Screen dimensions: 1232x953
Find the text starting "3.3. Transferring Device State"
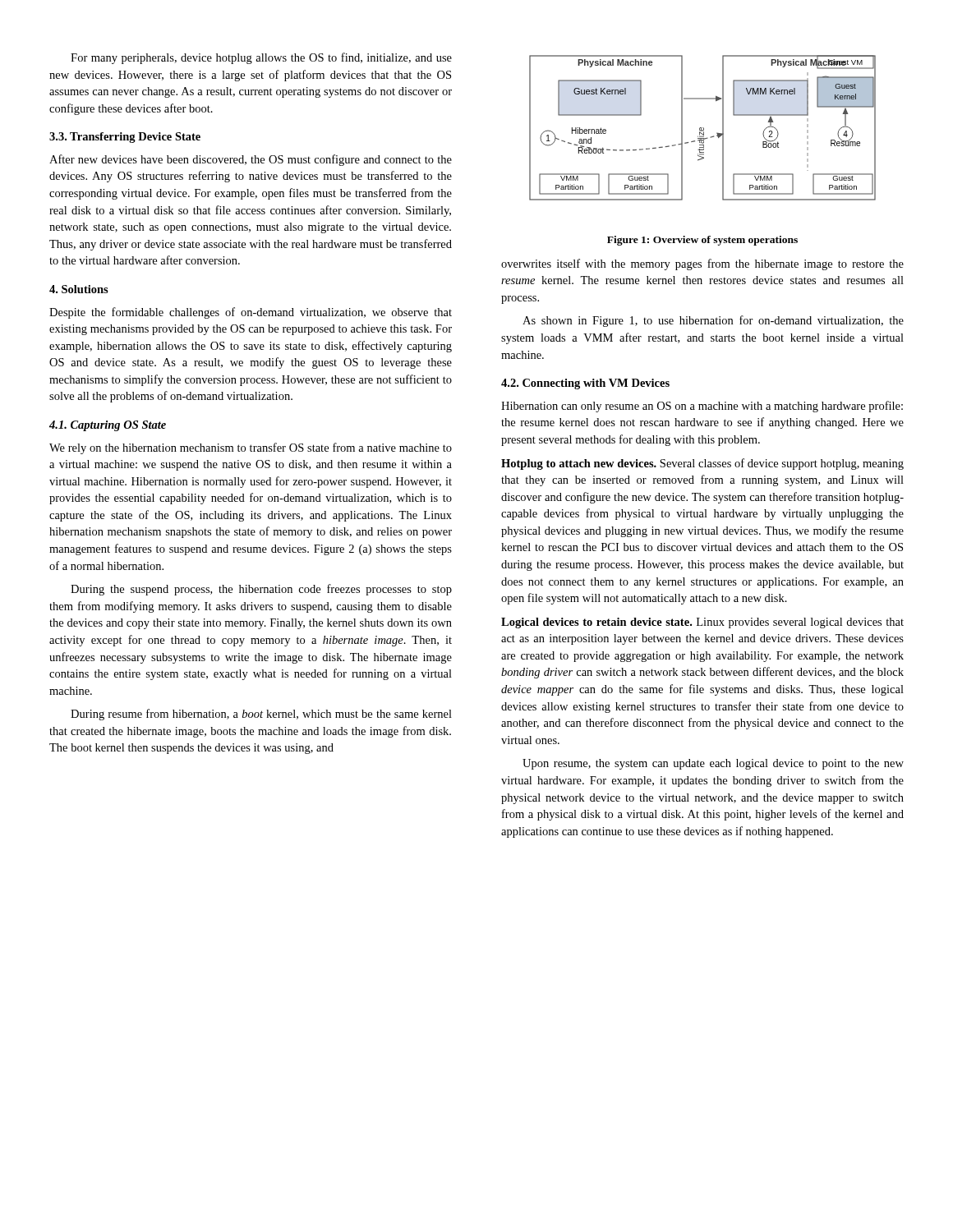point(125,137)
